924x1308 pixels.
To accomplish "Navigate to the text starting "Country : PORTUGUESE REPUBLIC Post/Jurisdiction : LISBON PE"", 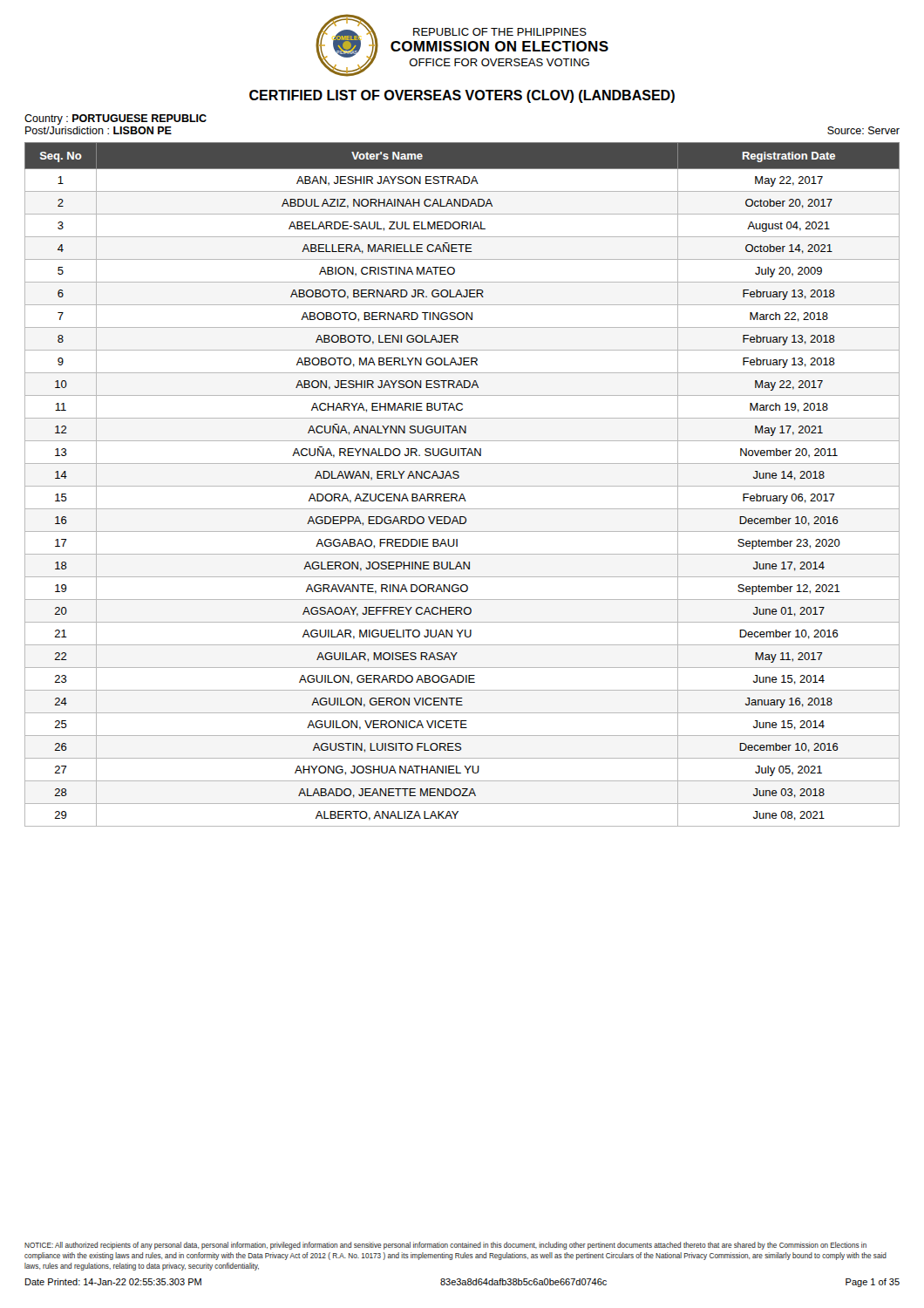I will pos(116,119).
